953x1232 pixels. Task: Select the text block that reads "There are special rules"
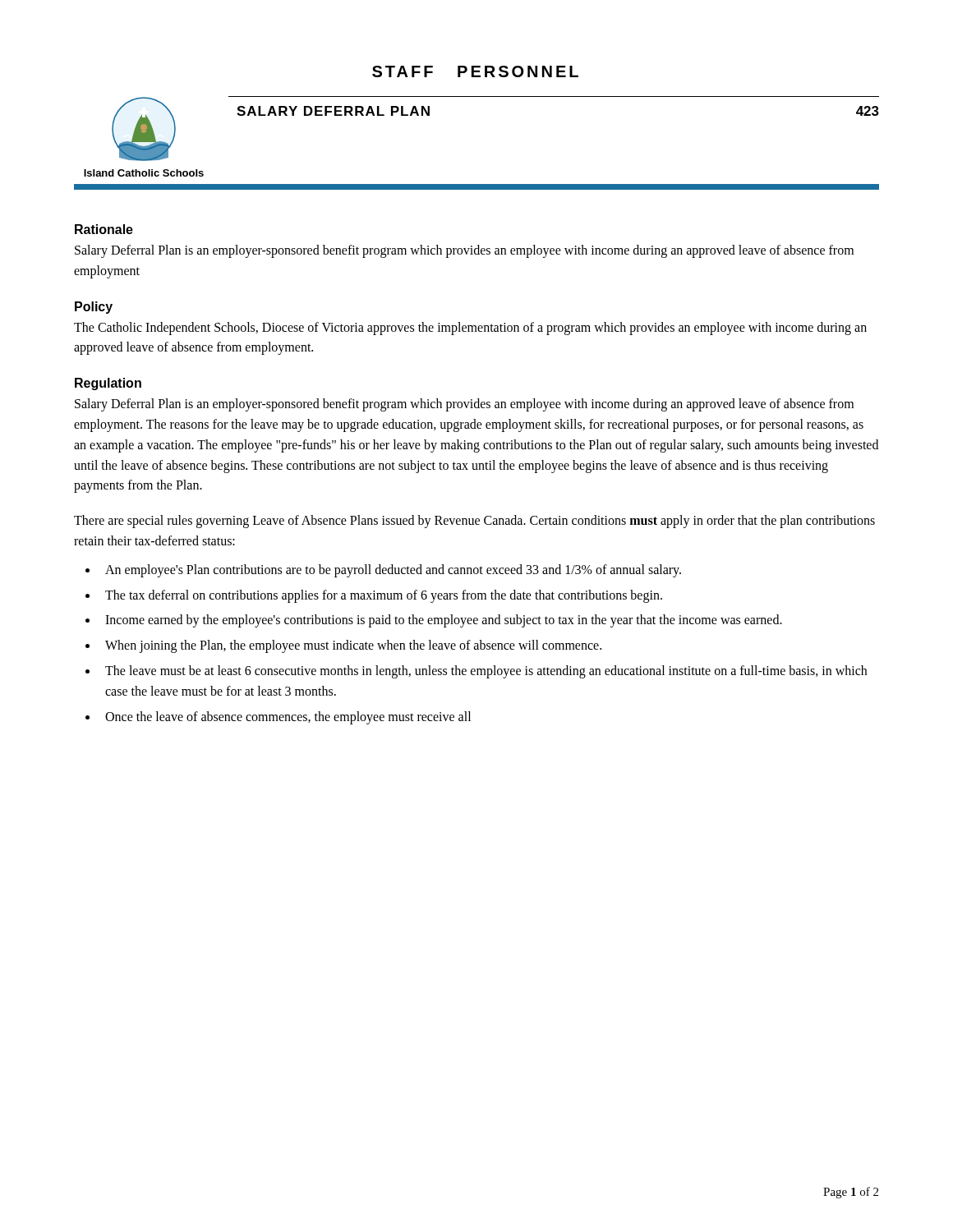475,531
